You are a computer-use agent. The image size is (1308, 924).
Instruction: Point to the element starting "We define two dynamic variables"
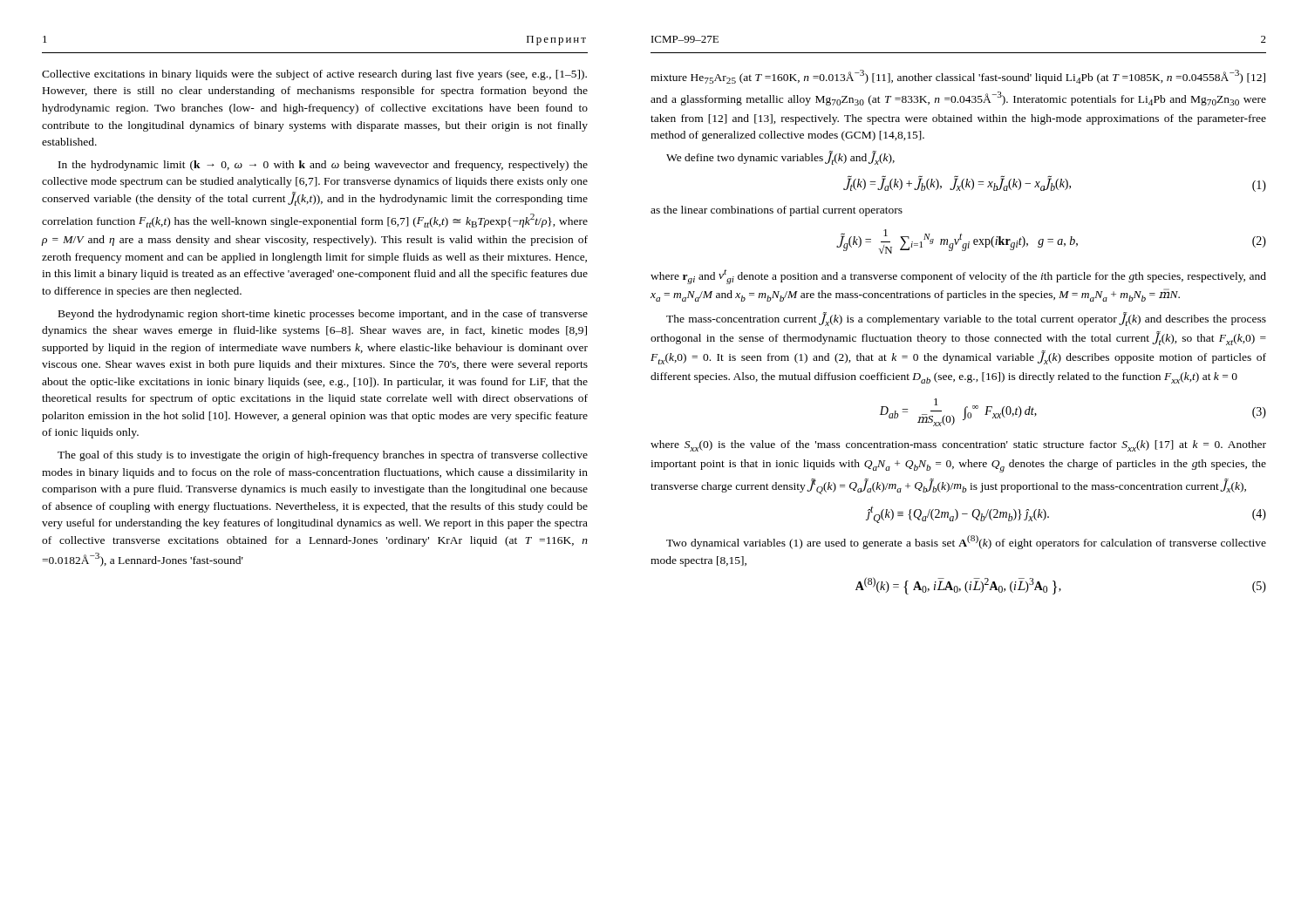pos(780,158)
